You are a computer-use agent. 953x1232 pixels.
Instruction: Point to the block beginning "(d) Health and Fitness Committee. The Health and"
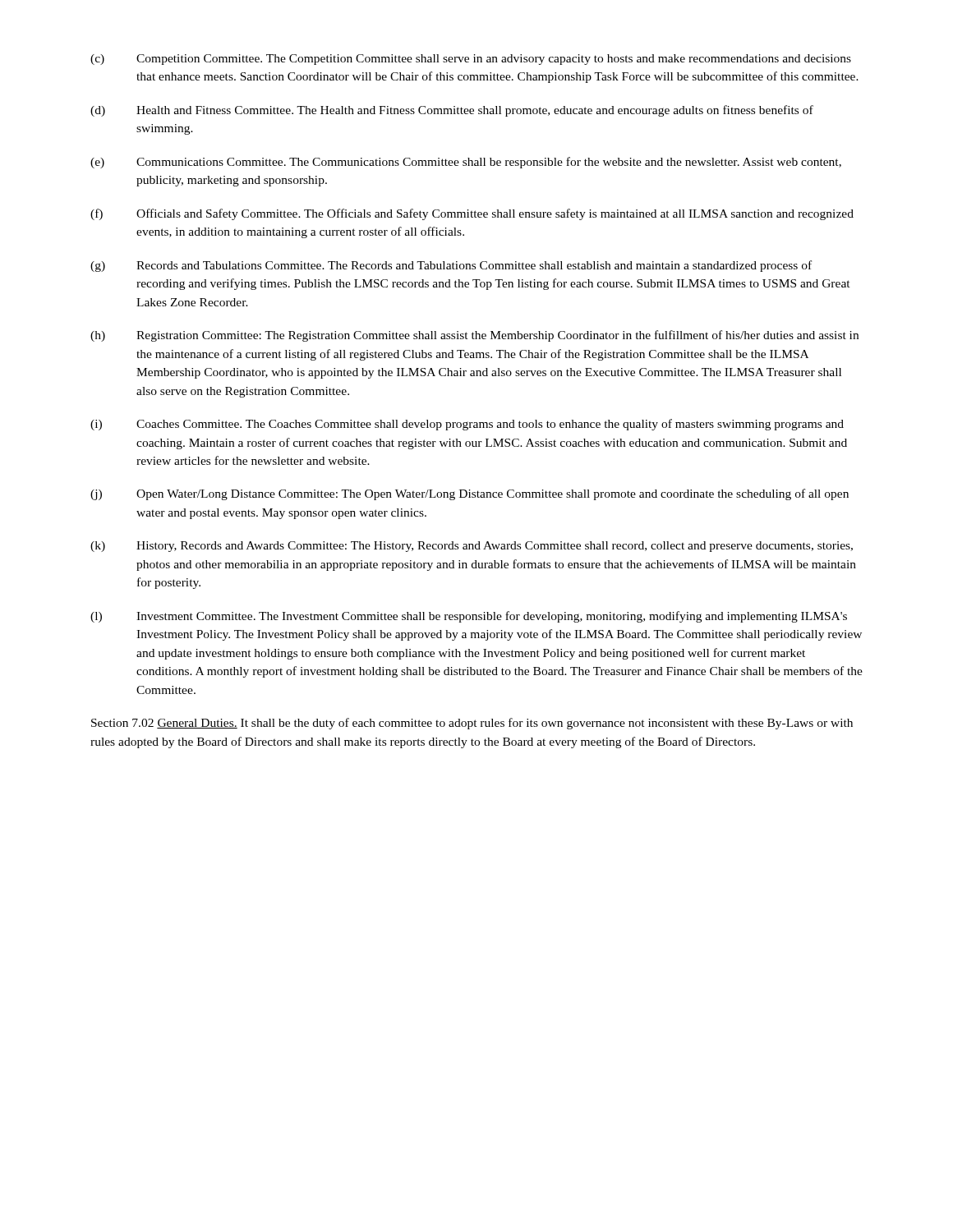pos(476,119)
